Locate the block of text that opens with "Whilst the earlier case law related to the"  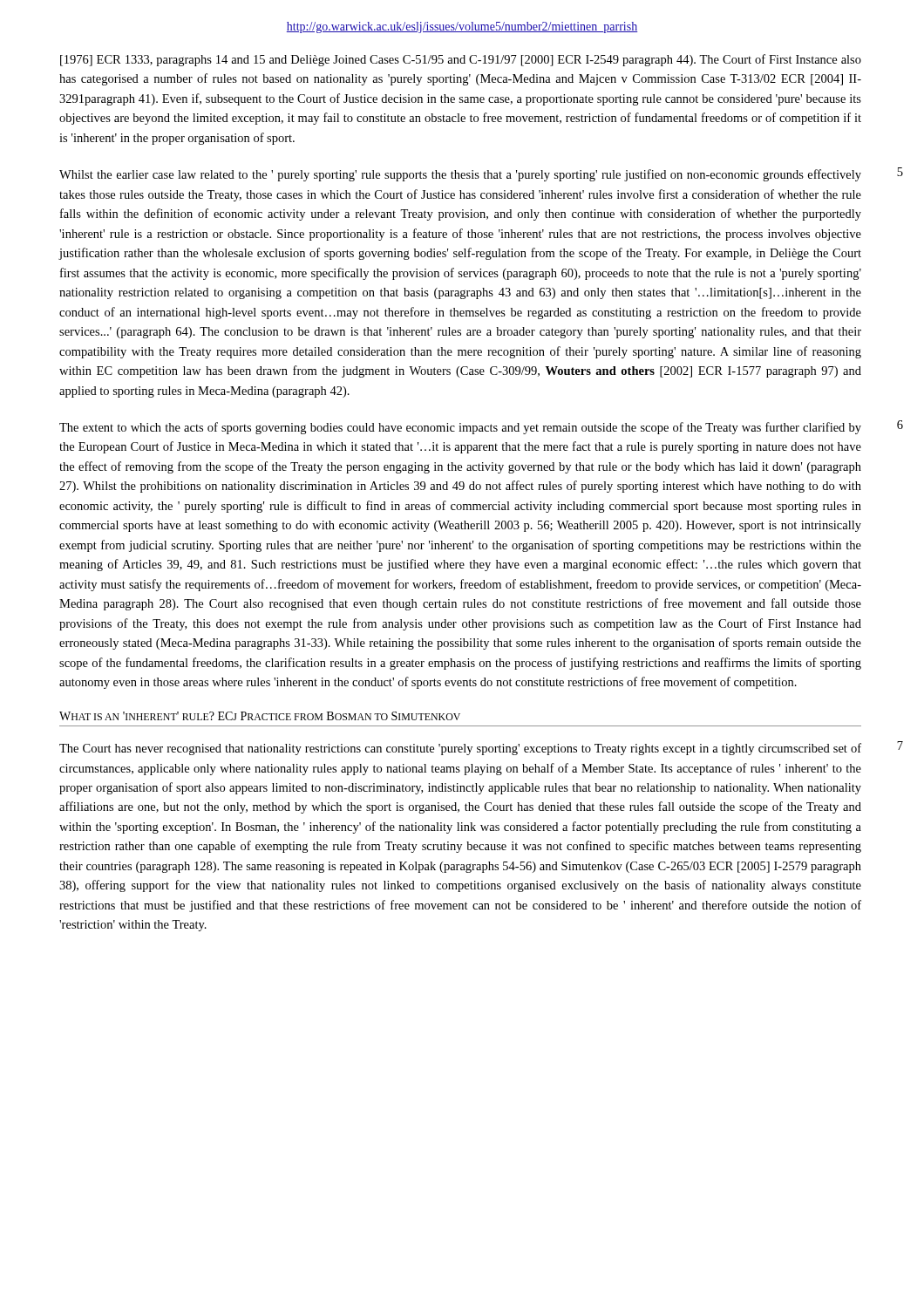click(460, 283)
